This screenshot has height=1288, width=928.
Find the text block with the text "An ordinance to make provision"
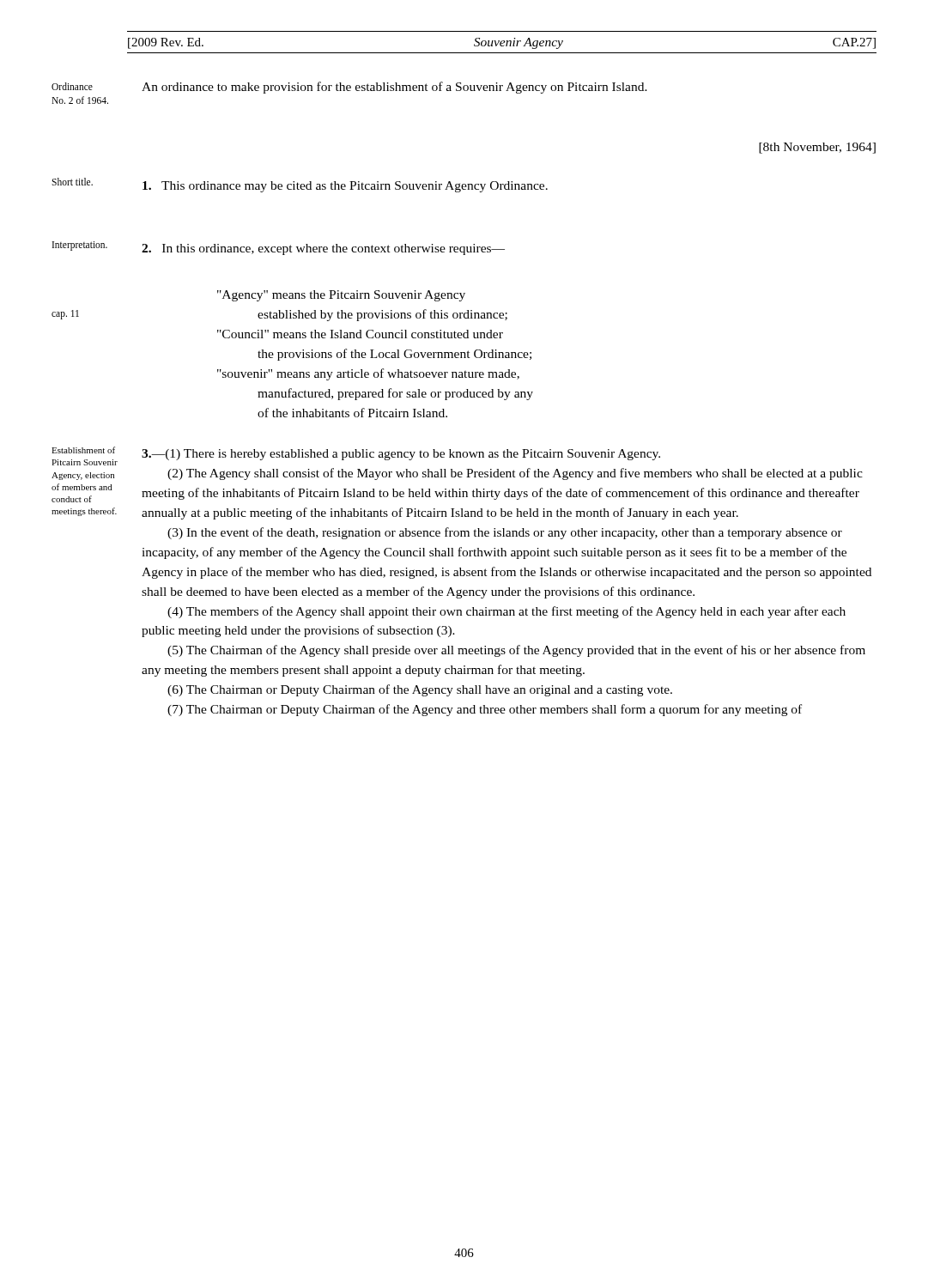tap(509, 87)
